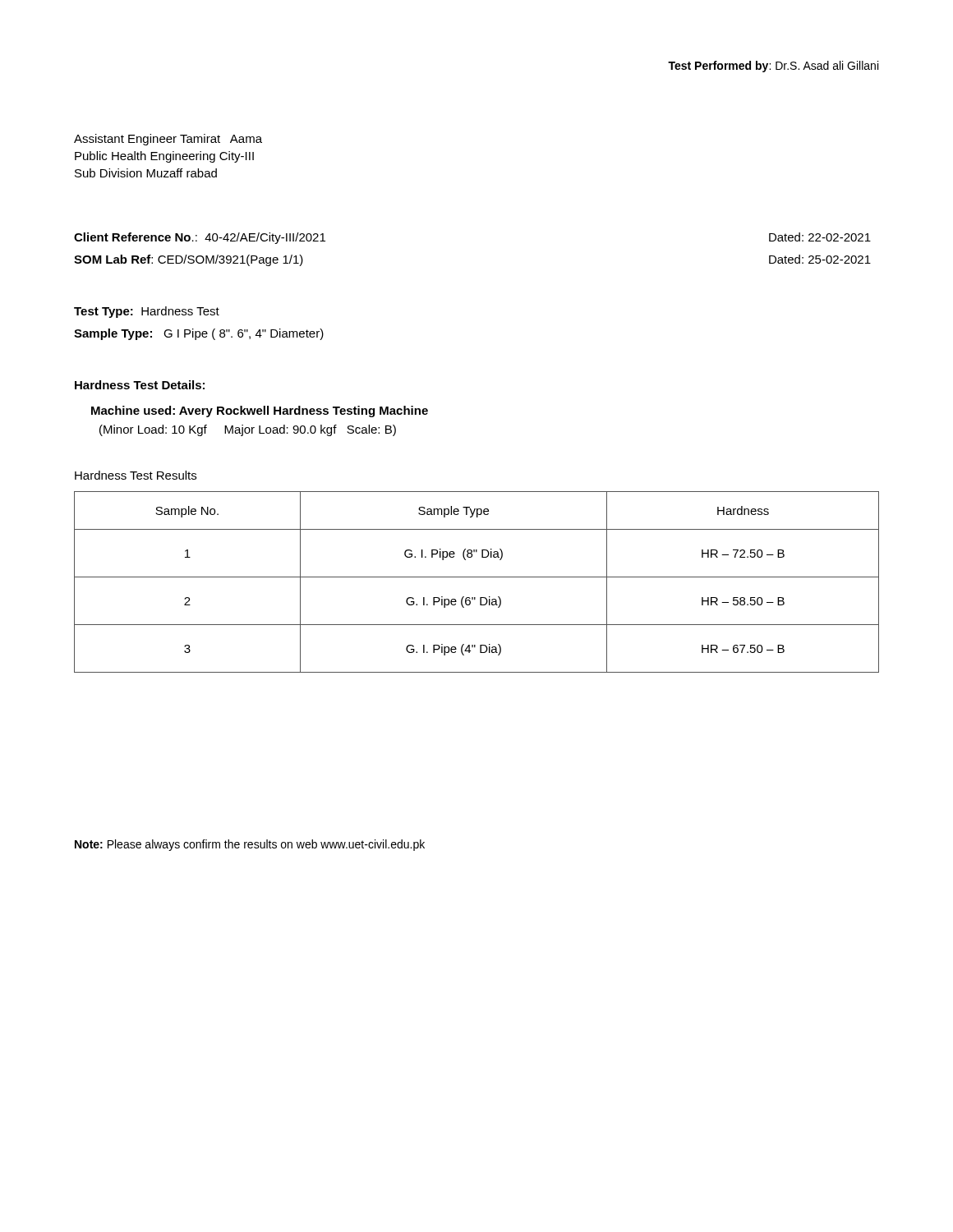Locate the table with the text "Sample Type"
This screenshot has width=953, height=1232.
tap(476, 582)
